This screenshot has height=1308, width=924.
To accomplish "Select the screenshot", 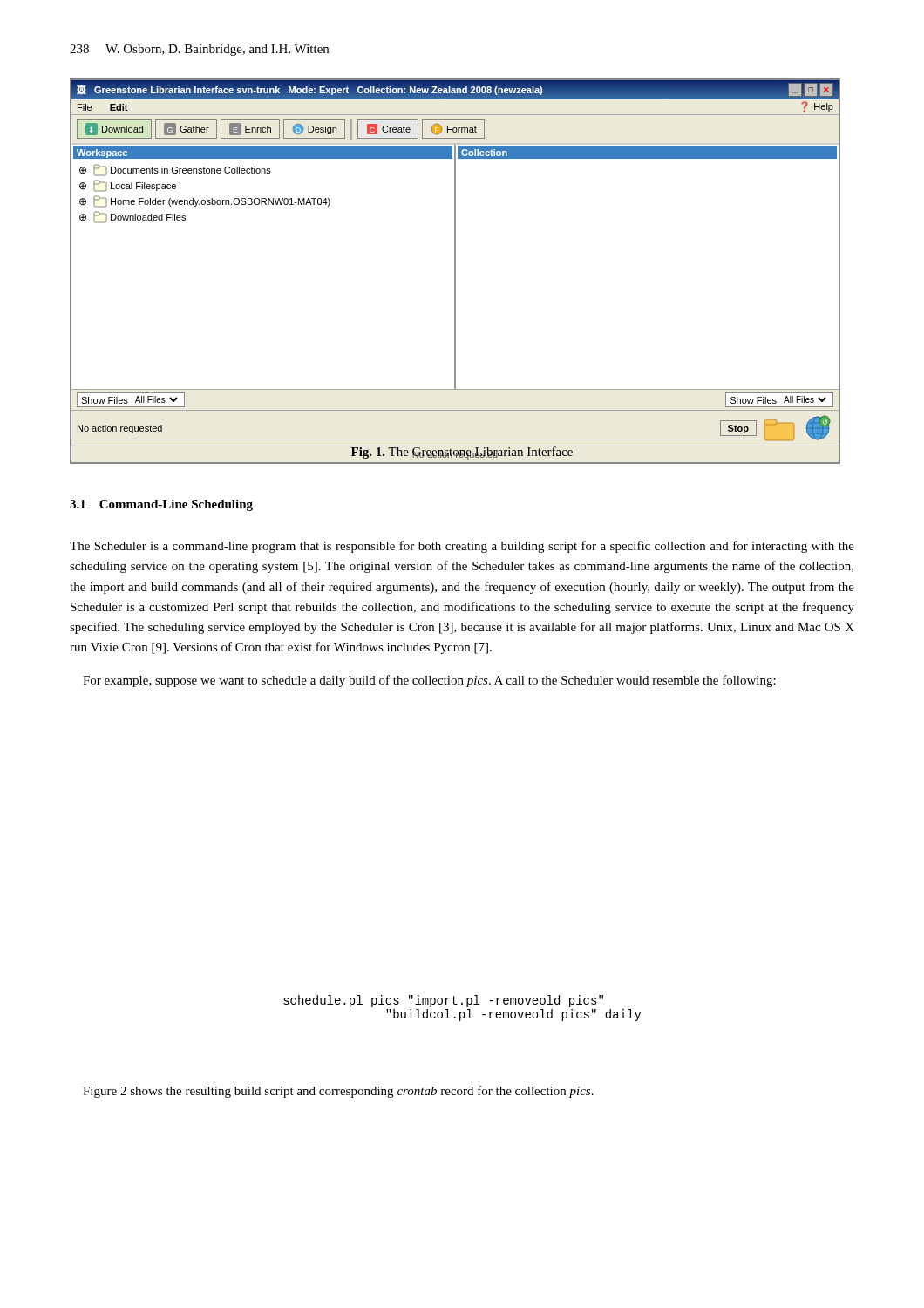I will pos(462,271).
